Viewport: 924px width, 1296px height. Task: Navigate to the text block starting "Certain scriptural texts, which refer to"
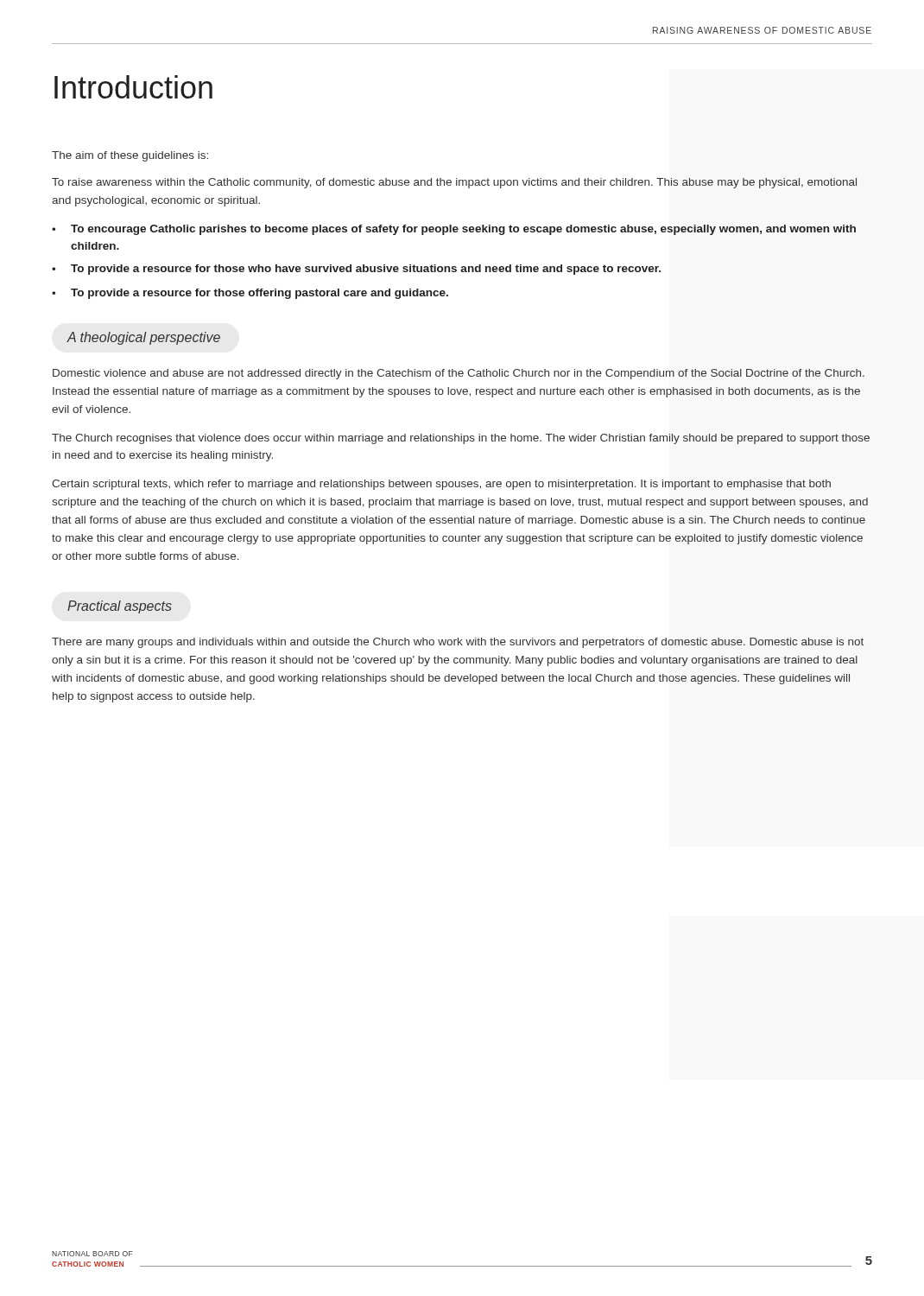coord(460,520)
